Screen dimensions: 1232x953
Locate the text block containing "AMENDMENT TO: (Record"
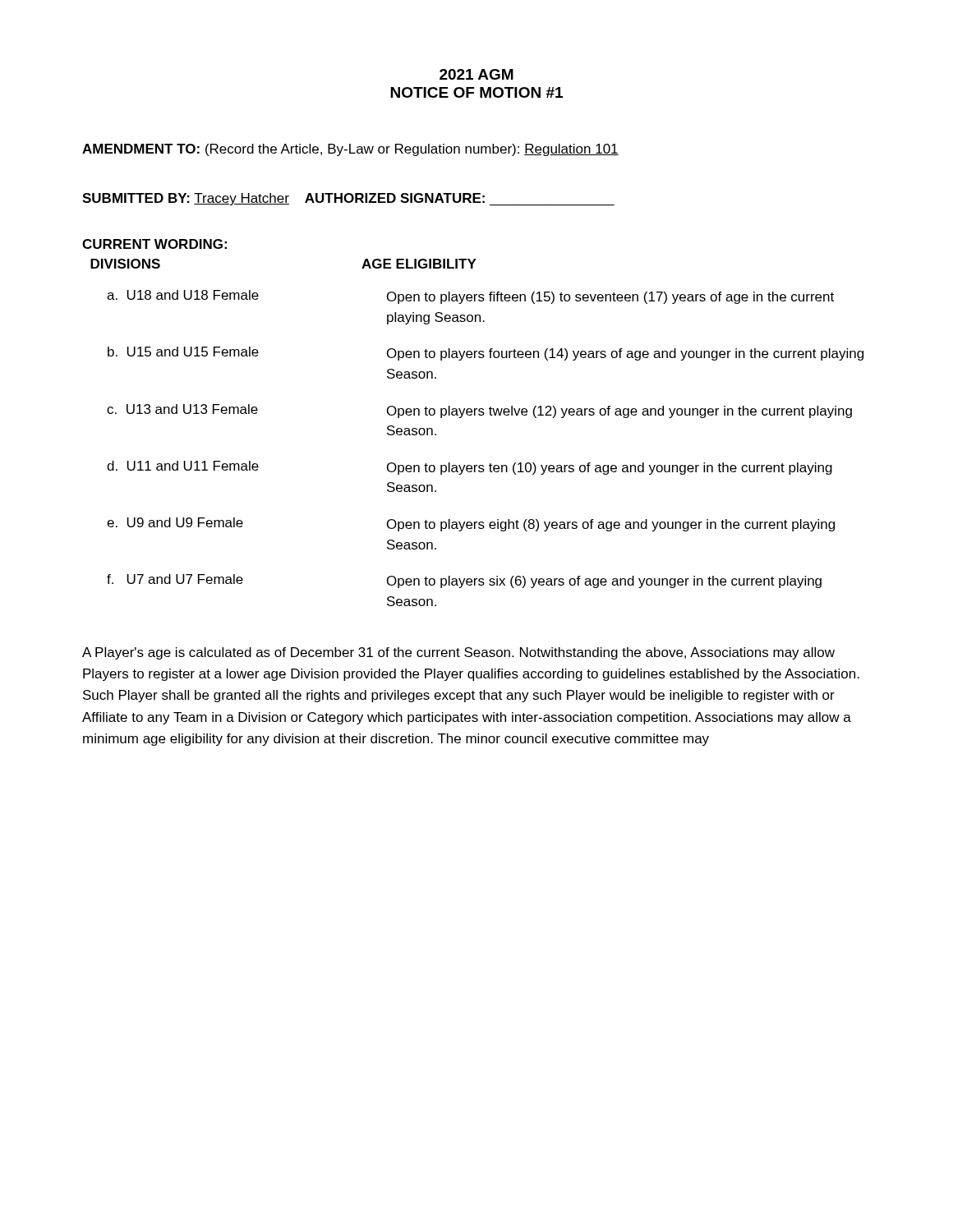[x=350, y=149]
